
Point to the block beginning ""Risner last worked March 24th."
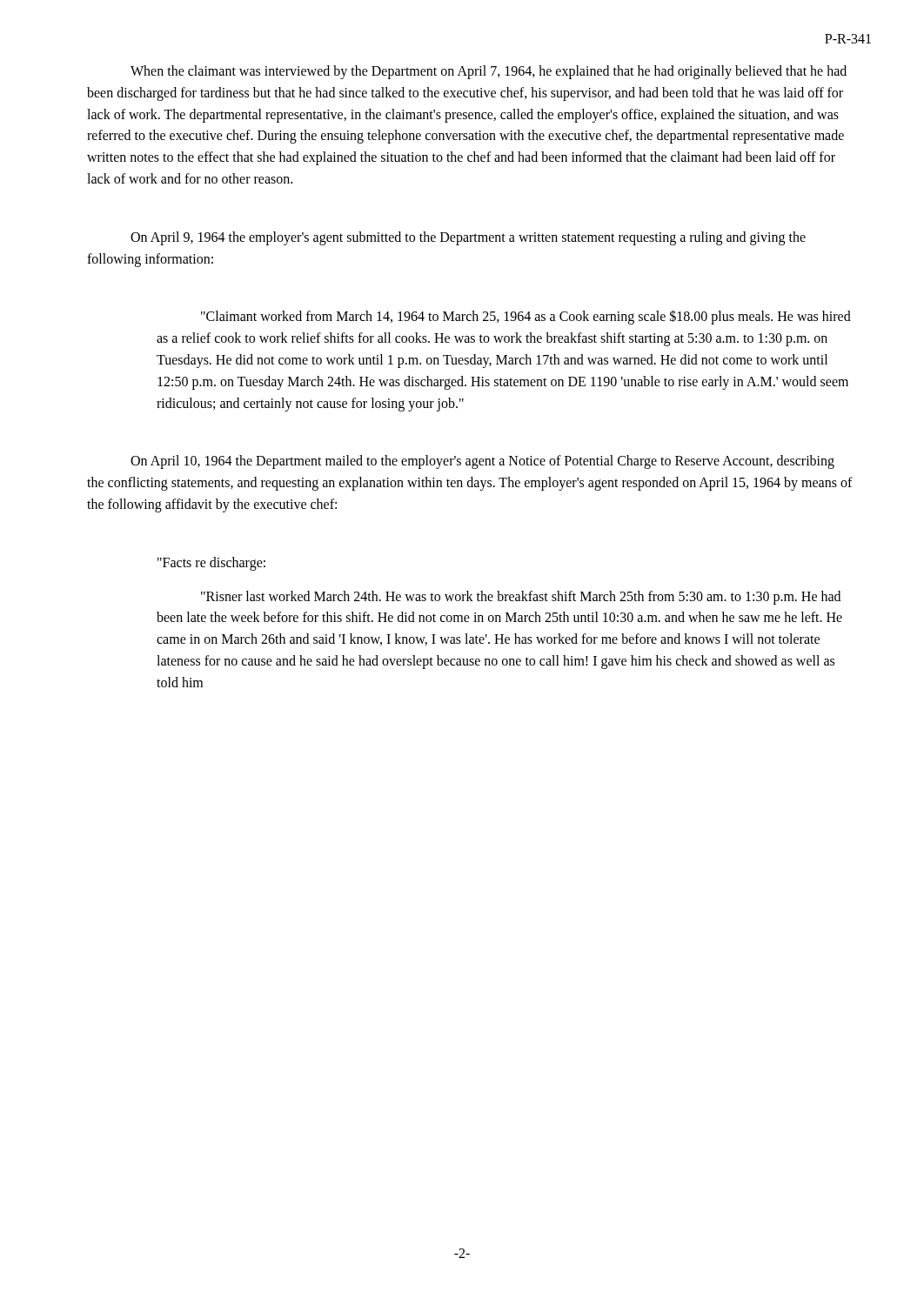pyautogui.click(x=500, y=639)
